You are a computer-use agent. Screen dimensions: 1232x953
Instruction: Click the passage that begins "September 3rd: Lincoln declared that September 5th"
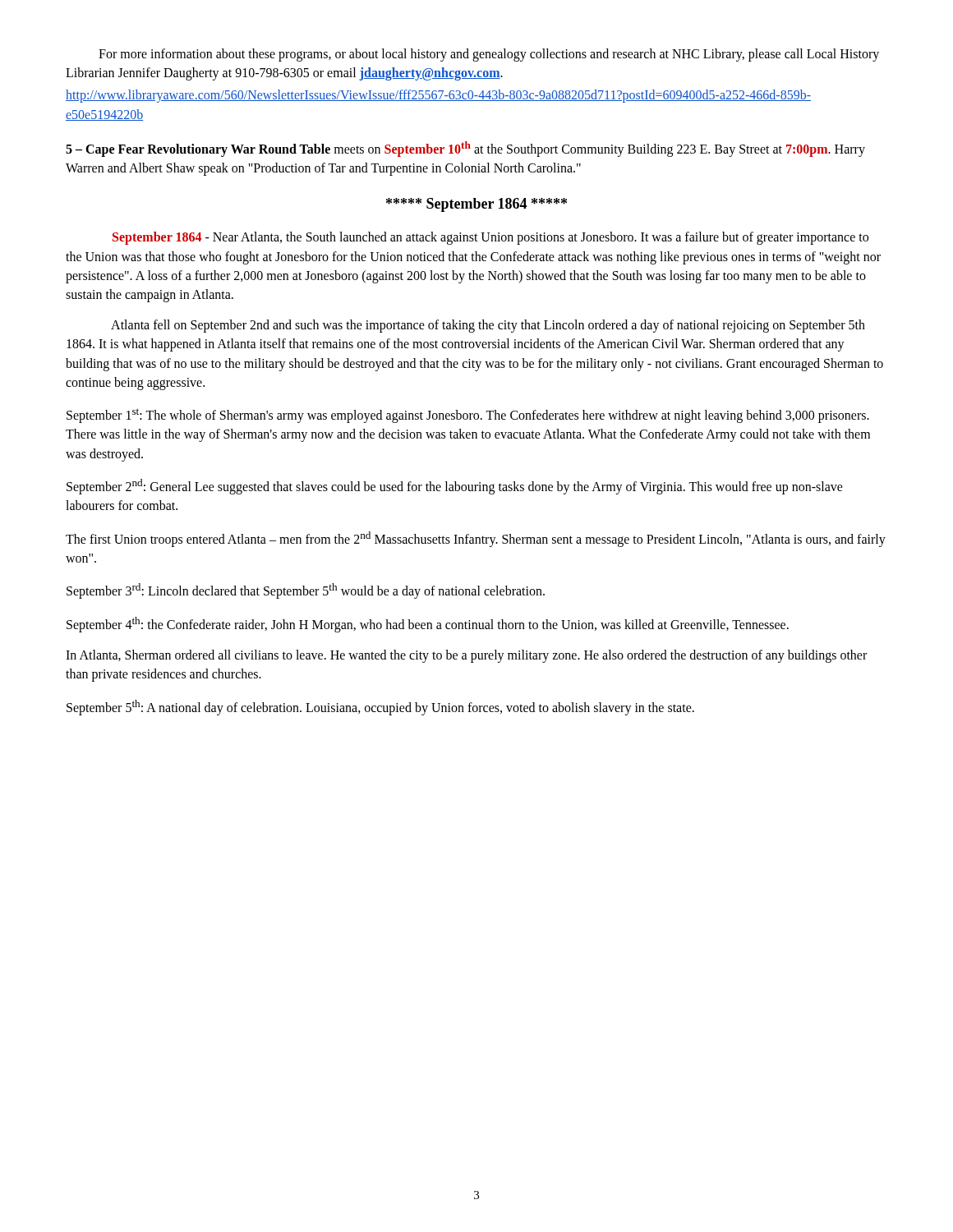point(306,590)
